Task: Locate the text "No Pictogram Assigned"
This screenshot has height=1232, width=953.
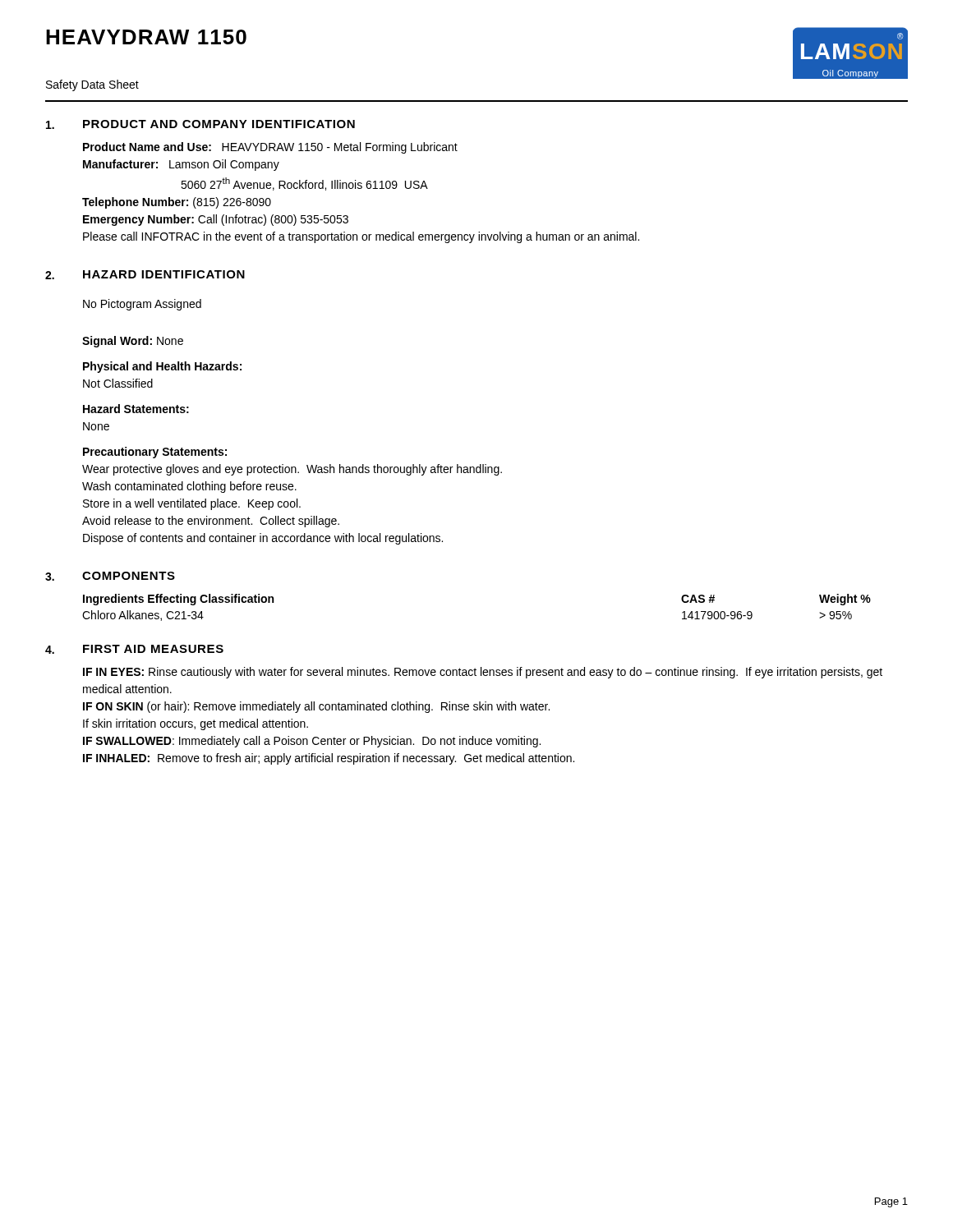Action: 142,304
